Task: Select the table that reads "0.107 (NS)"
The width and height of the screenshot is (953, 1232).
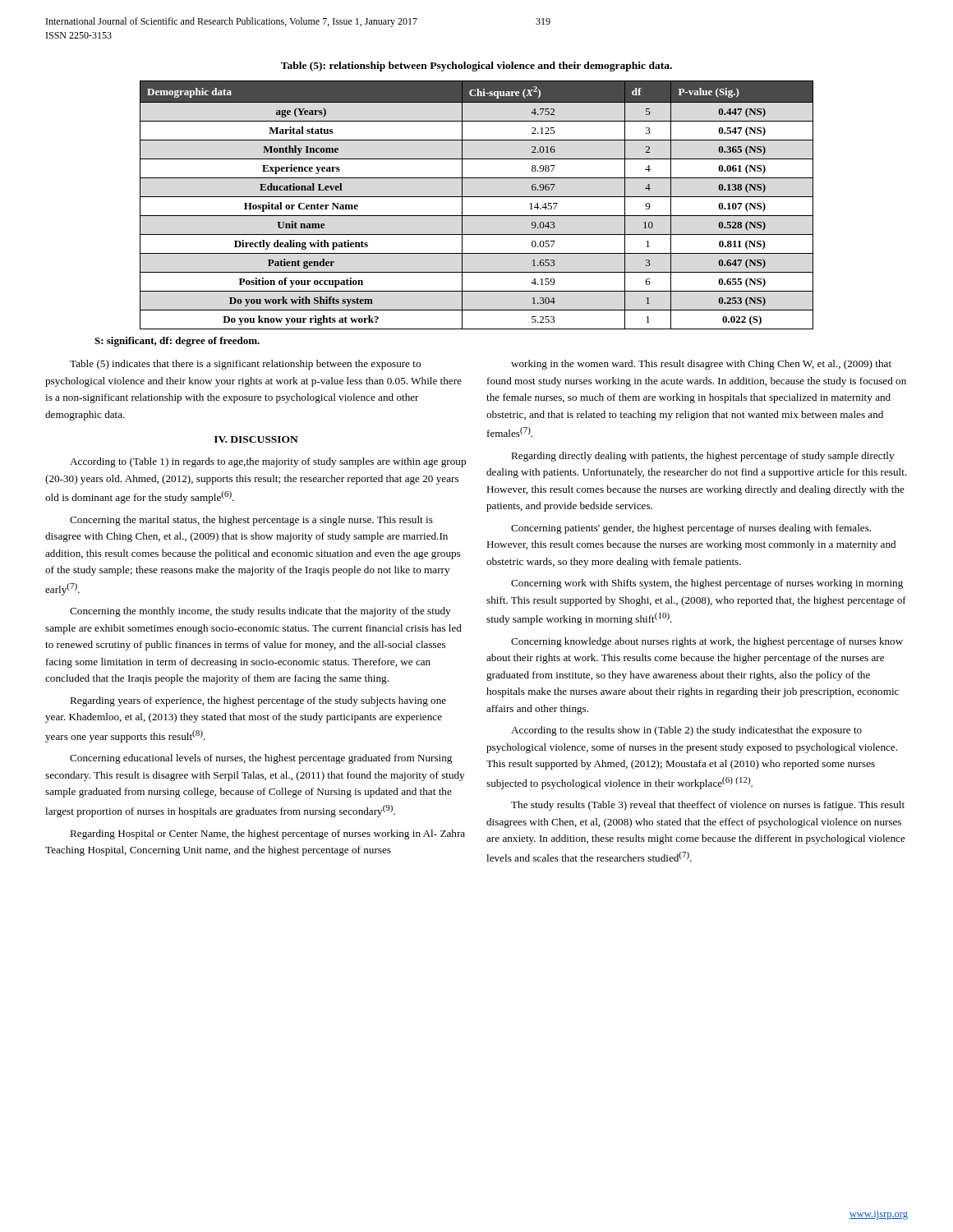Action: 476,205
